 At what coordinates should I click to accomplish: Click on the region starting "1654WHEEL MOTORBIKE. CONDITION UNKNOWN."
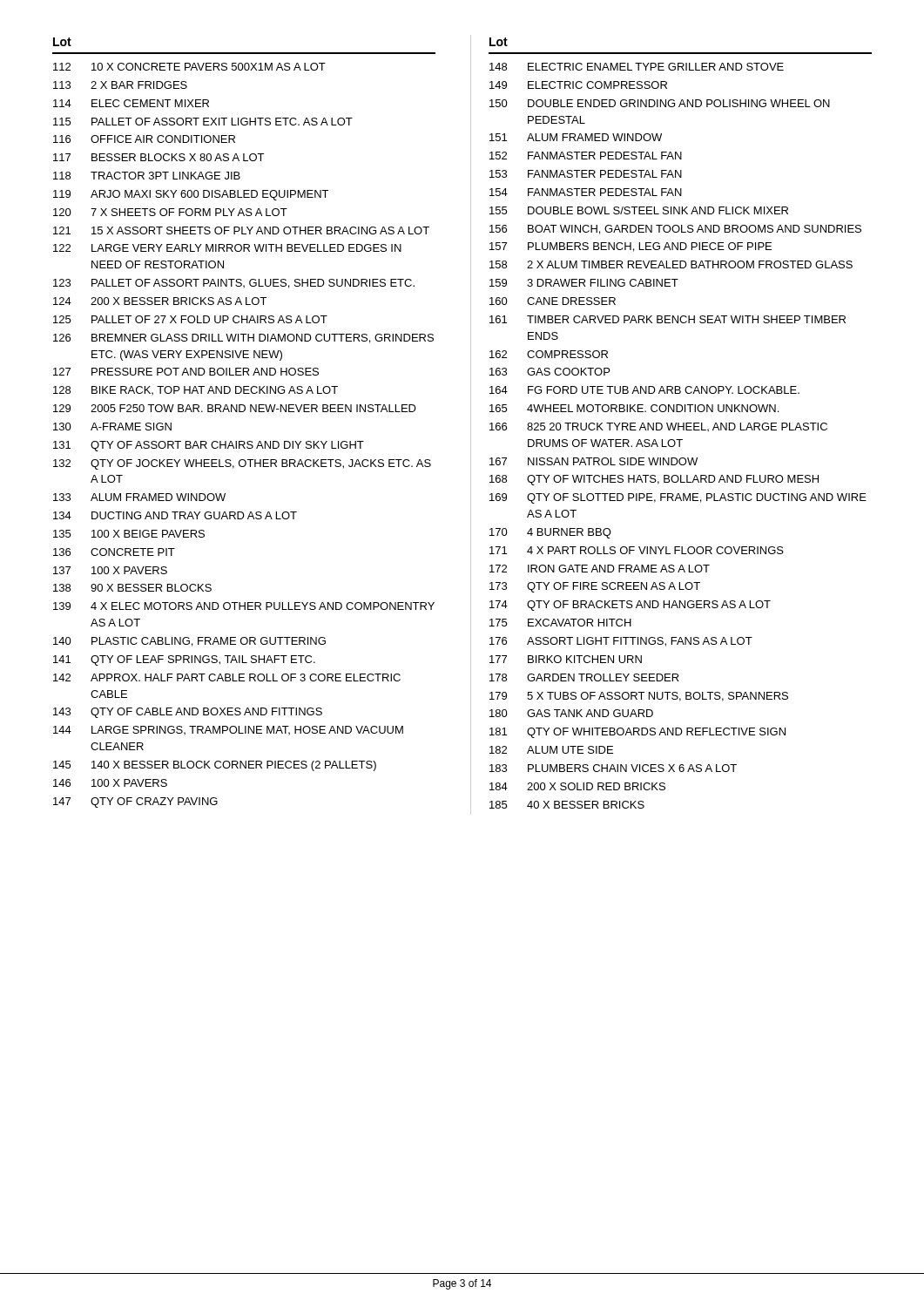pos(680,409)
